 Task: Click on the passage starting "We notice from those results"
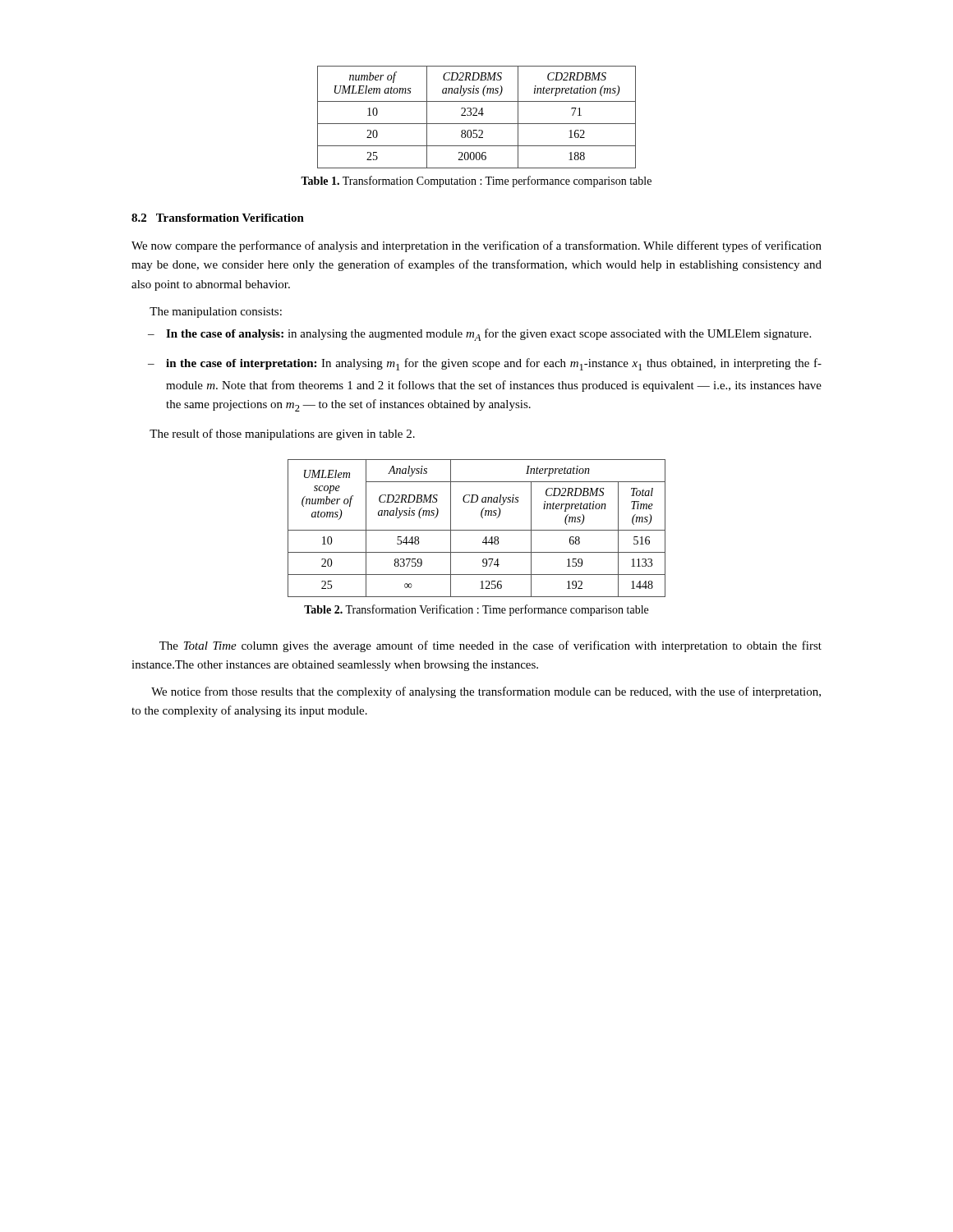point(476,701)
